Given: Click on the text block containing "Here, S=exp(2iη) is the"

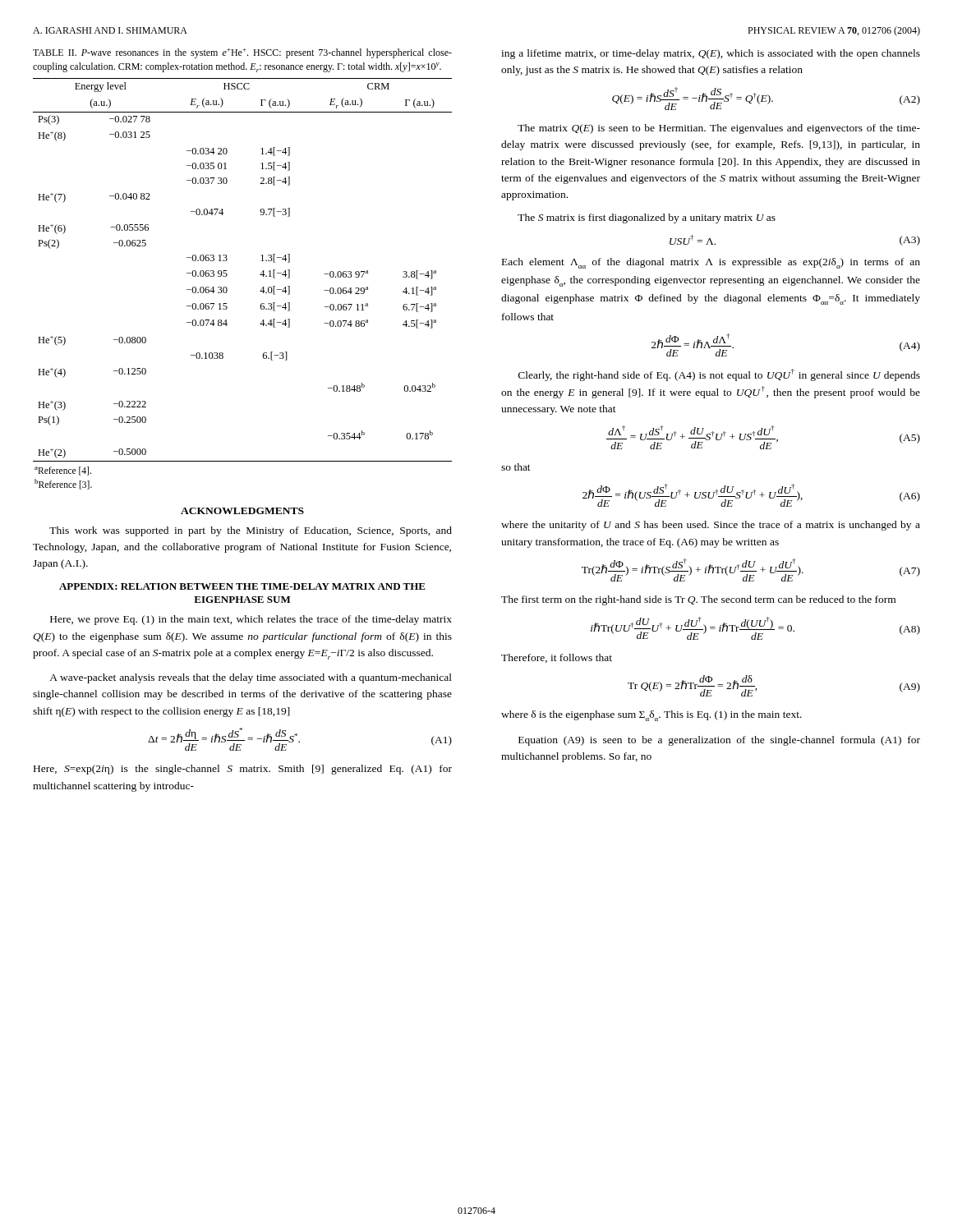Looking at the screenshot, I should 242,777.
